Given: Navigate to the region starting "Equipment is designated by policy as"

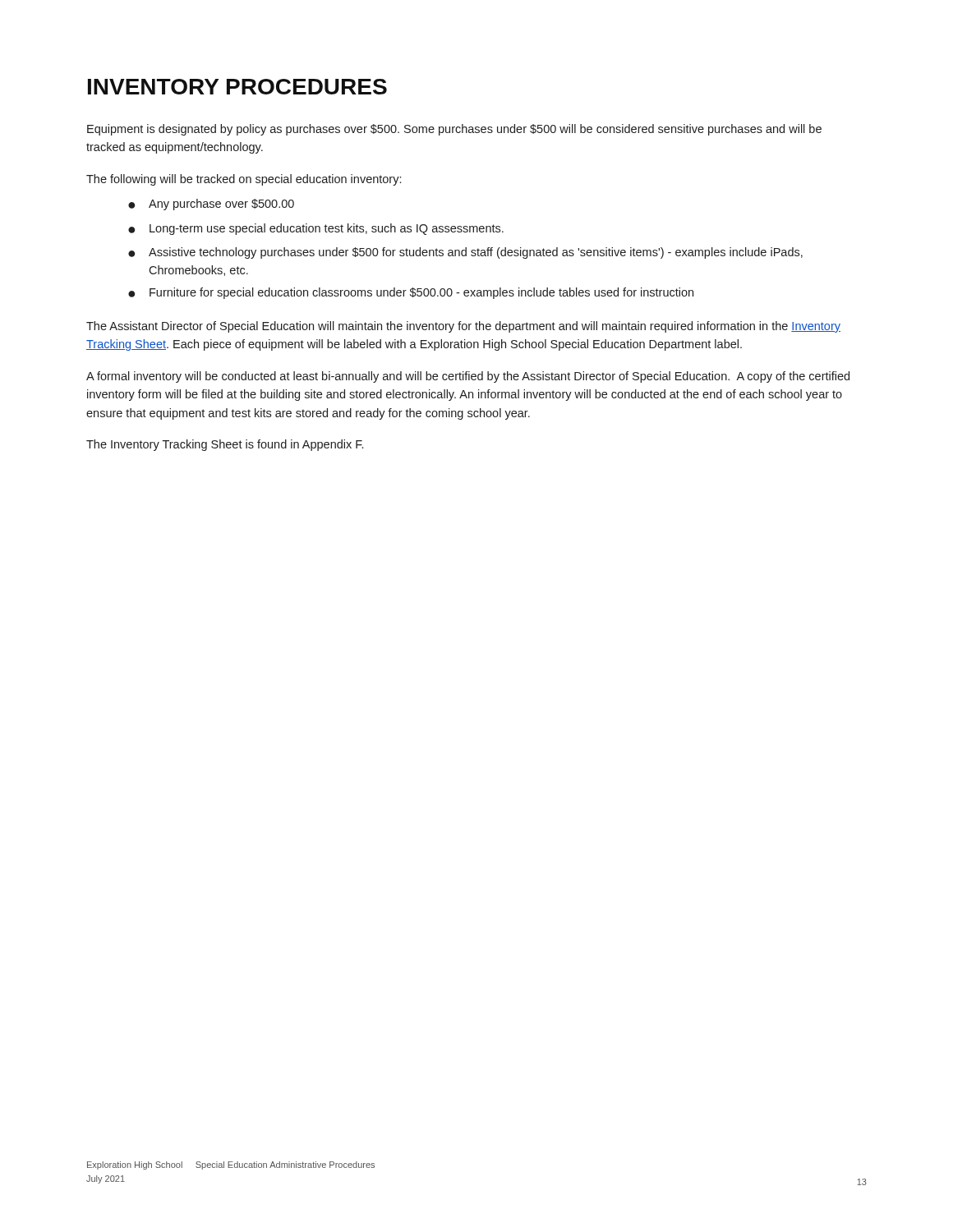Looking at the screenshot, I should (x=454, y=138).
